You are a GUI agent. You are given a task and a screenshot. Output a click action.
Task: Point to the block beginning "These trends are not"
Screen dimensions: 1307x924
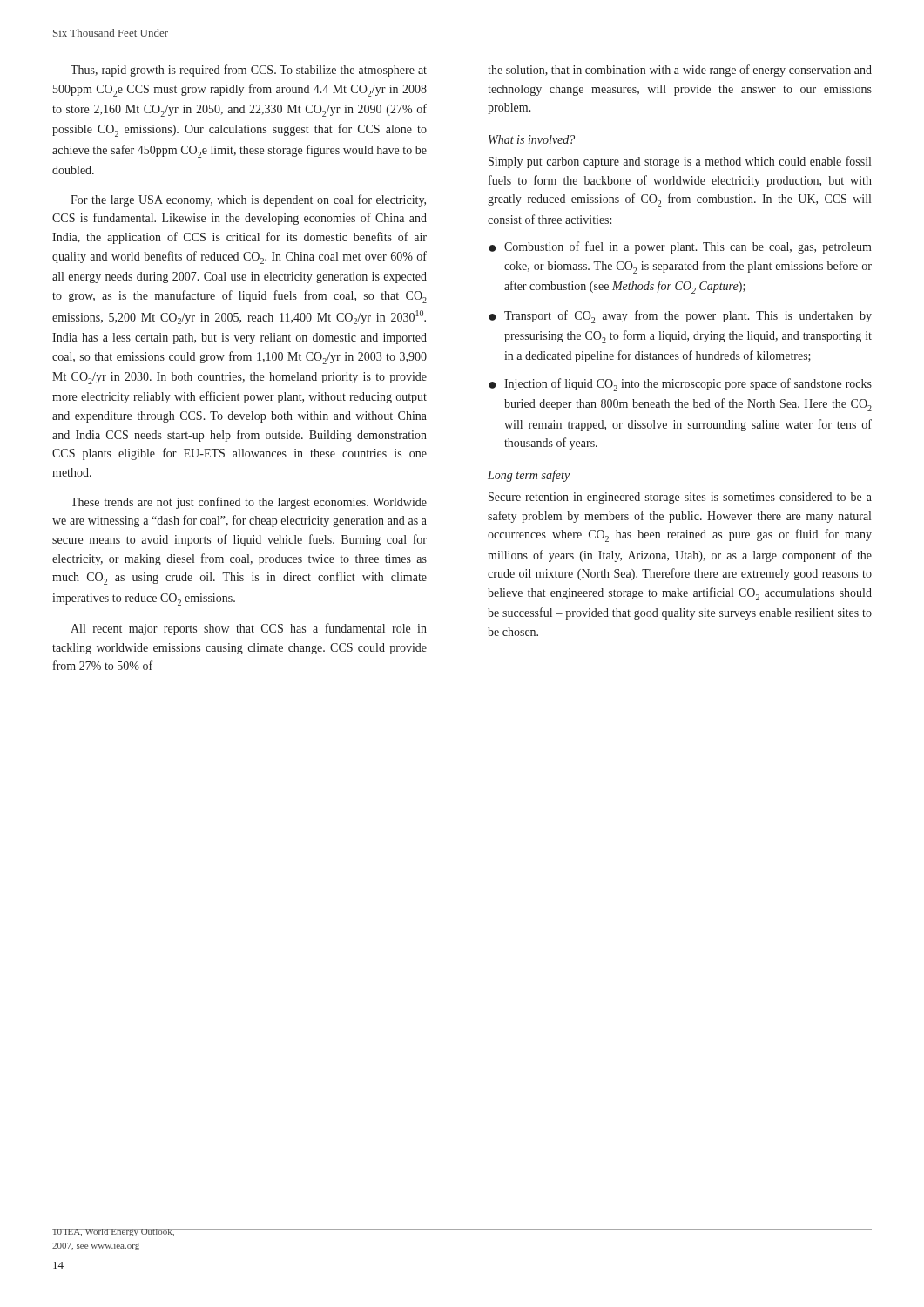(x=240, y=551)
